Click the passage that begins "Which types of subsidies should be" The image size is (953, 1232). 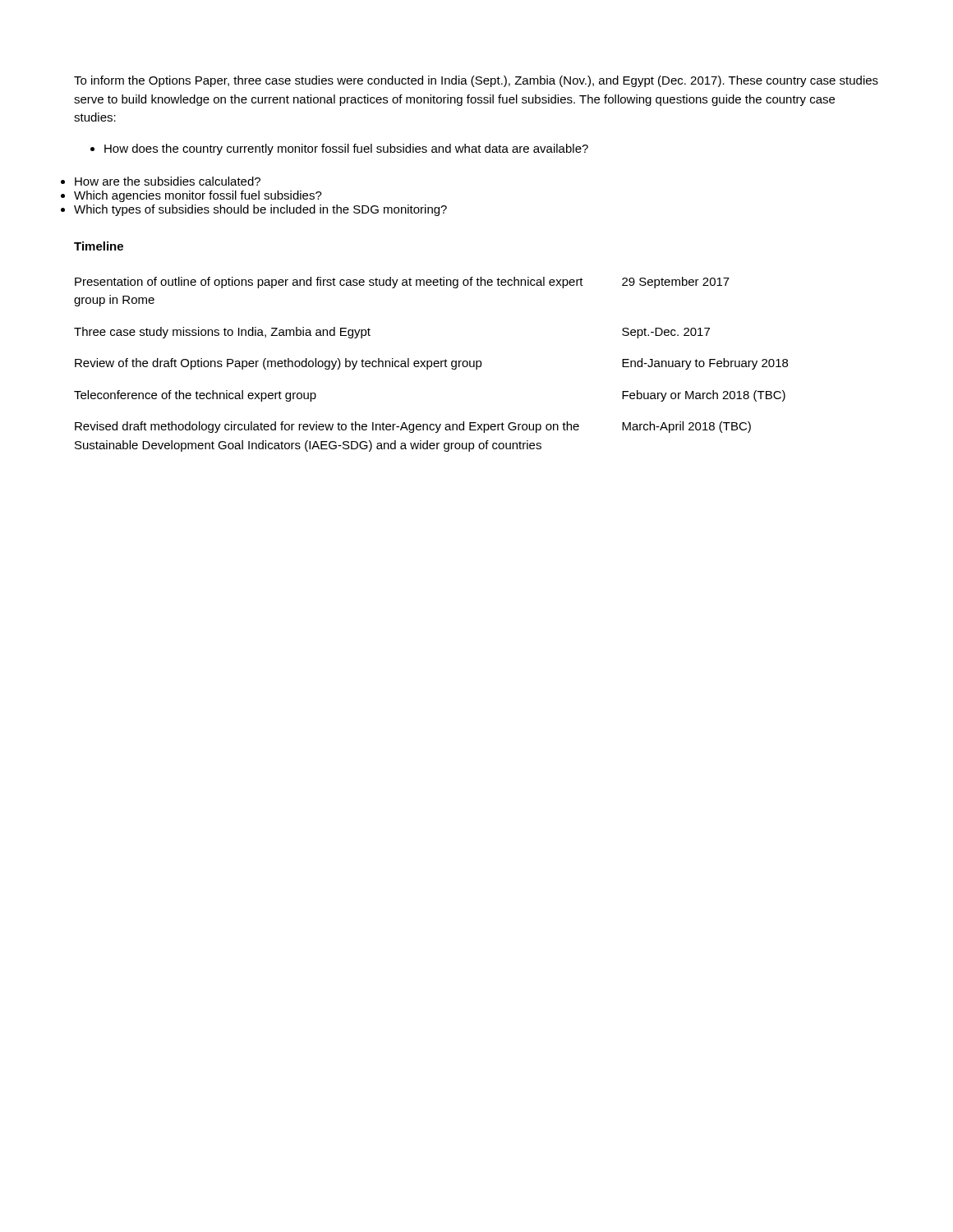click(x=260, y=210)
